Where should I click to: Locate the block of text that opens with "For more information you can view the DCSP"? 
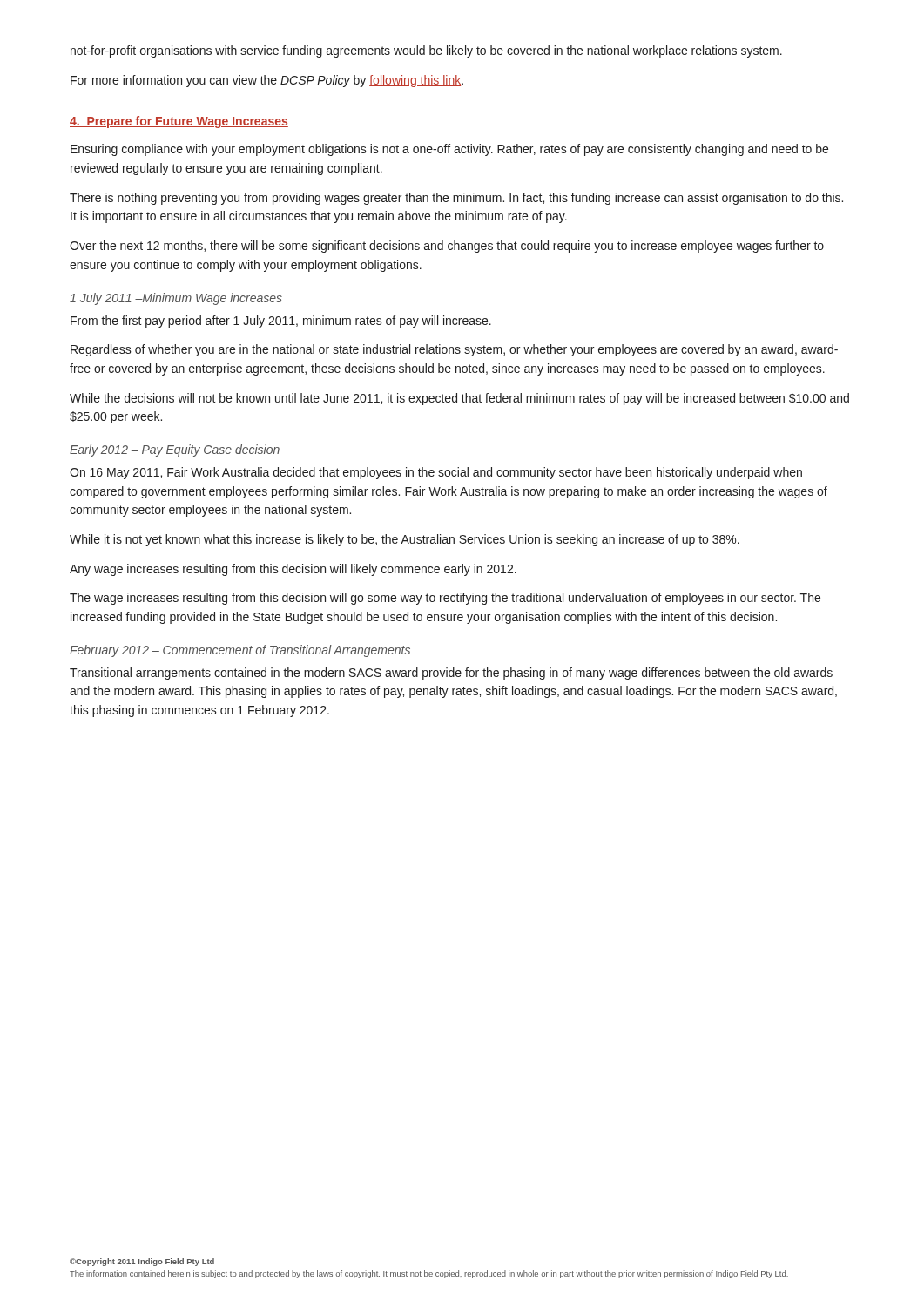pyautogui.click(x=267, y=80)
